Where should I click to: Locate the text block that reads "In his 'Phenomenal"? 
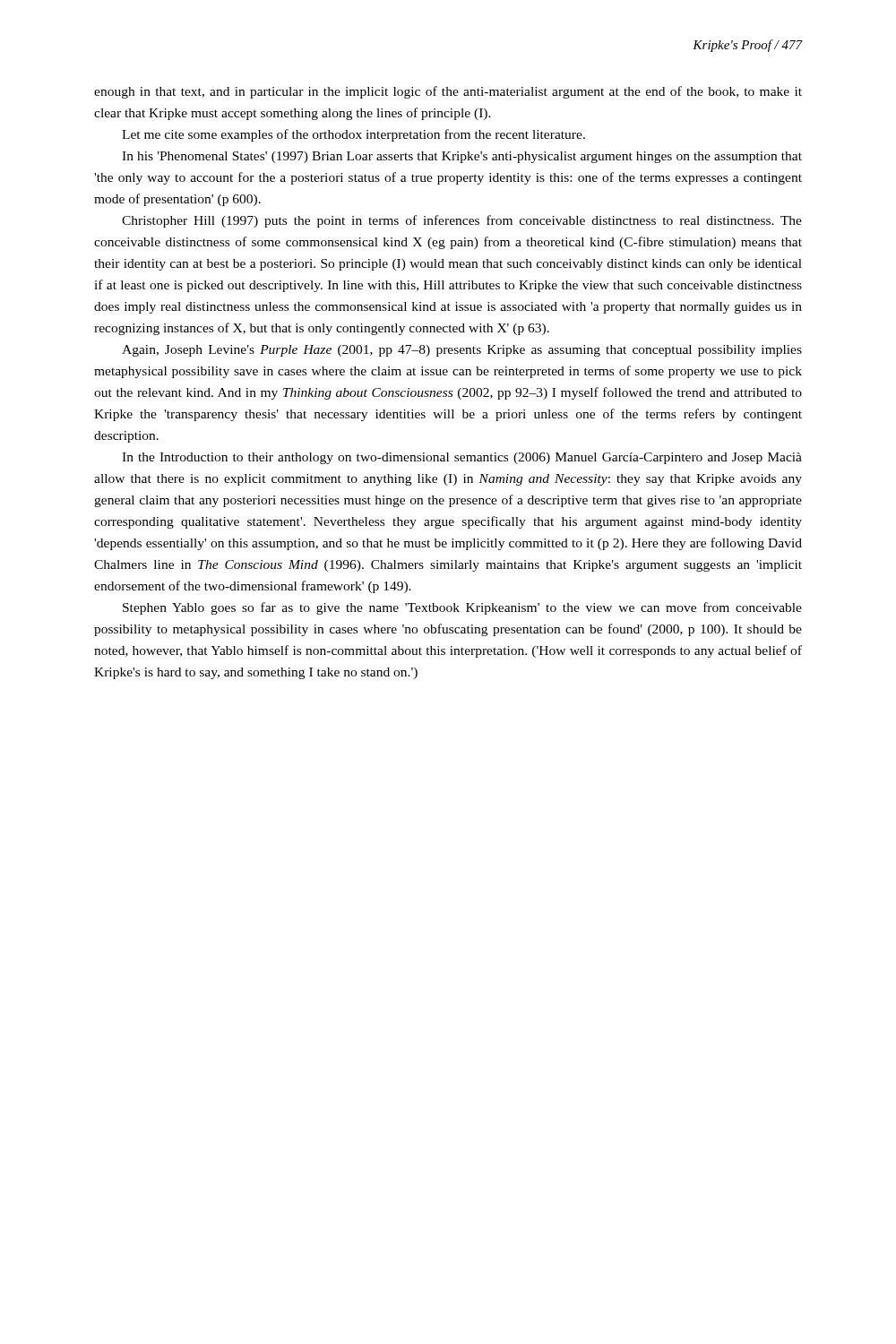448,177
